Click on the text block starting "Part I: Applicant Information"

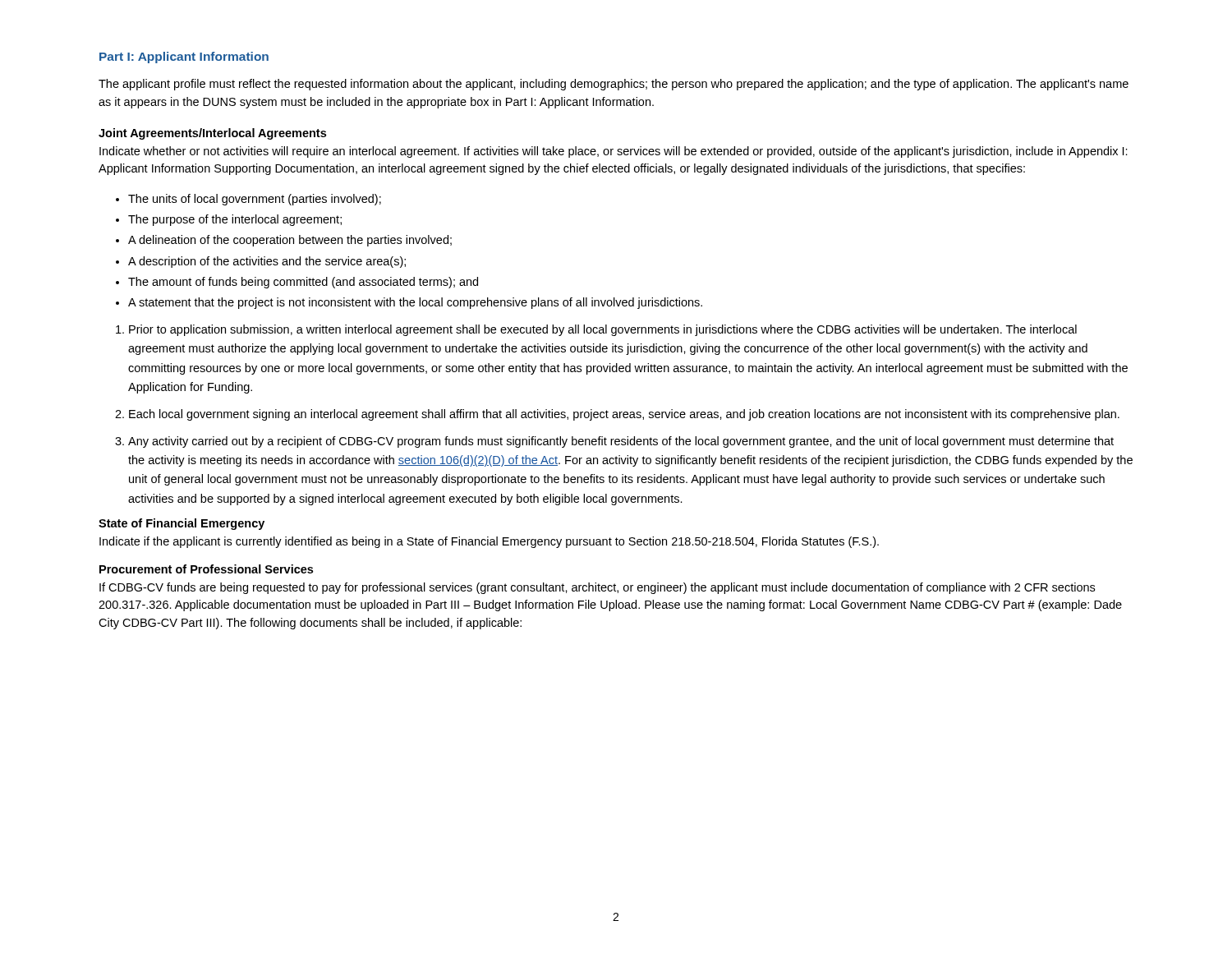pos(184,56)
